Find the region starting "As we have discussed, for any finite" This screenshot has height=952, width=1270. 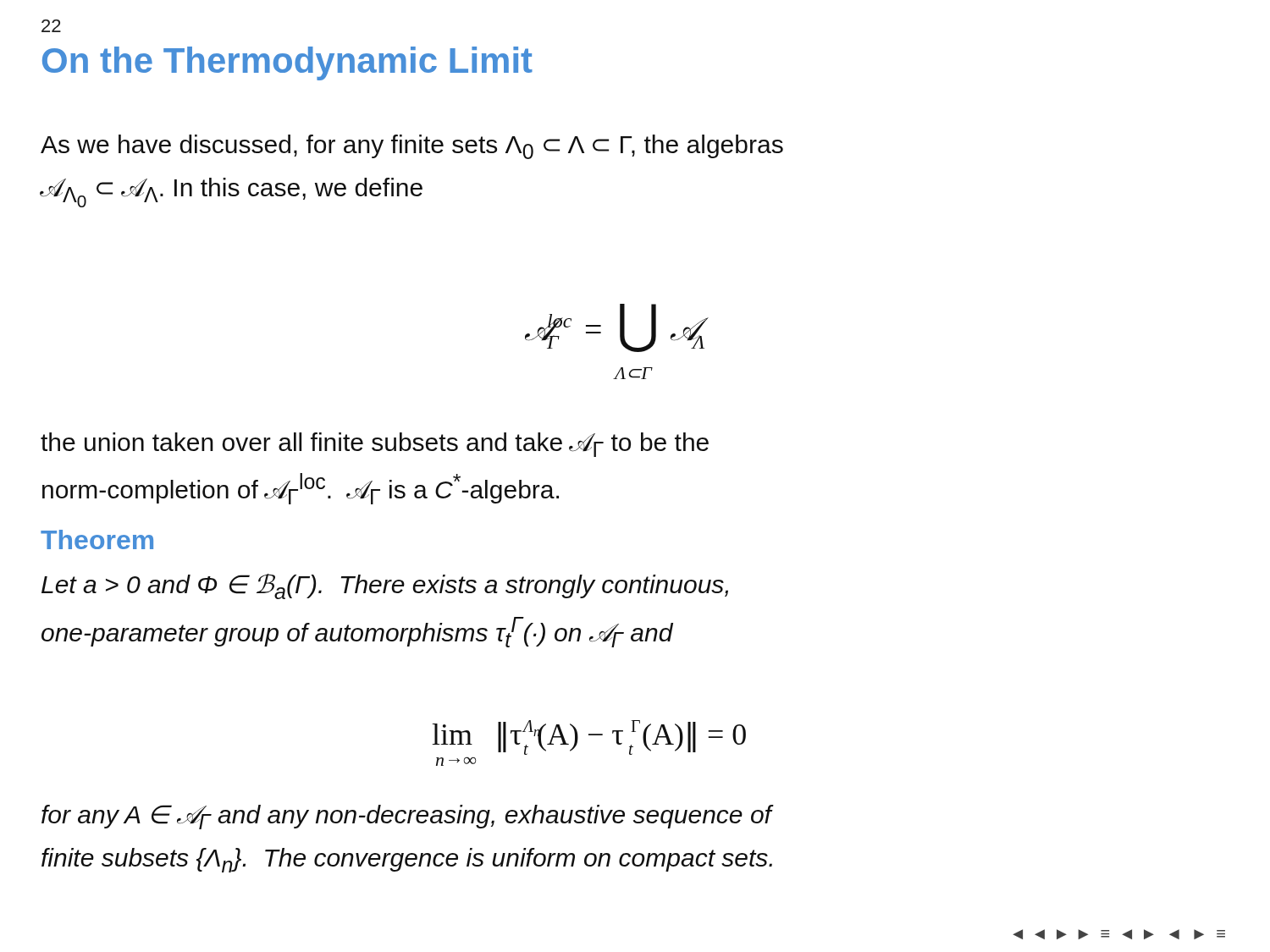[x=412, y=170]
